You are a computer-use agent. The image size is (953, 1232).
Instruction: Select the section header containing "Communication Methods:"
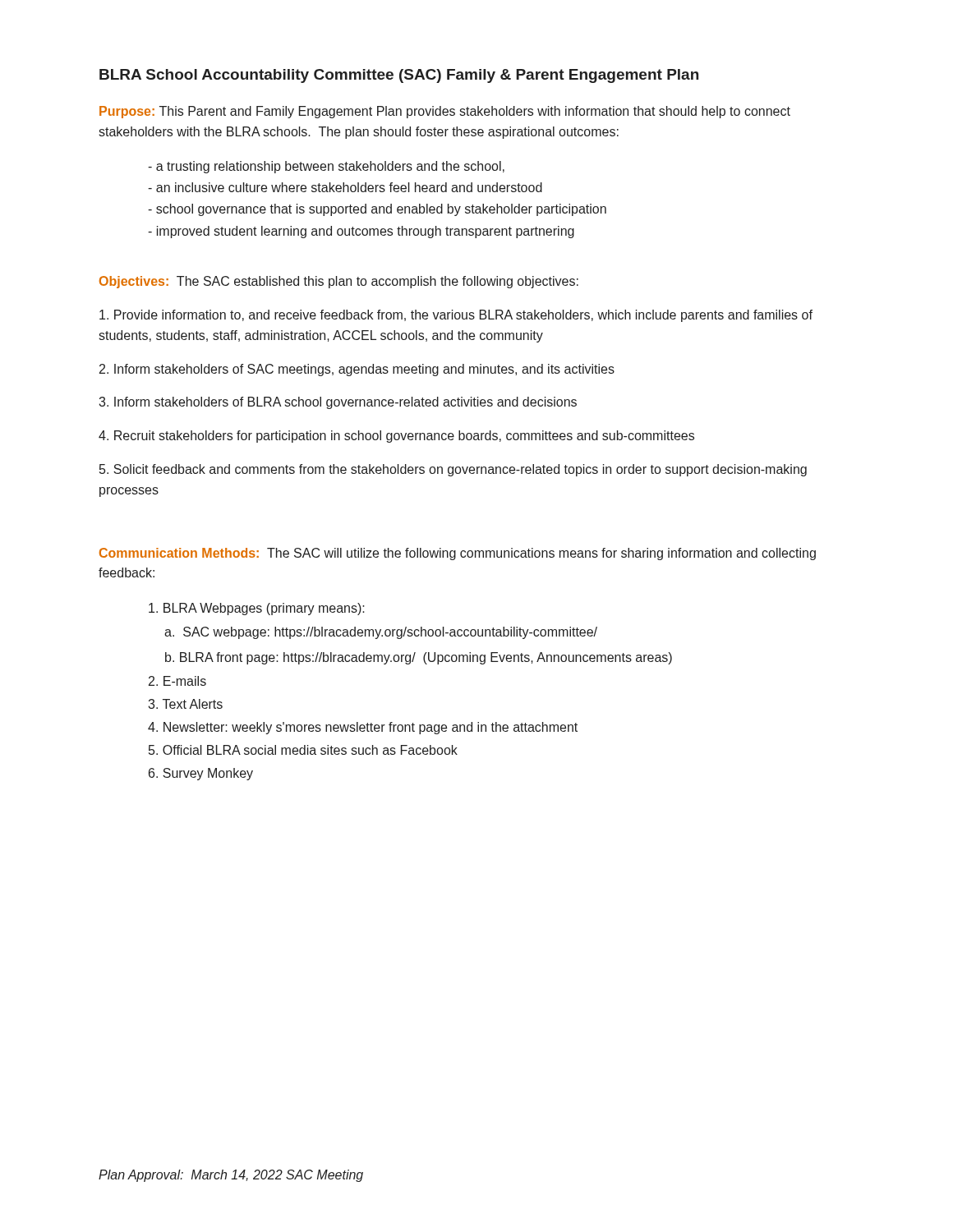tap(179, 553)
